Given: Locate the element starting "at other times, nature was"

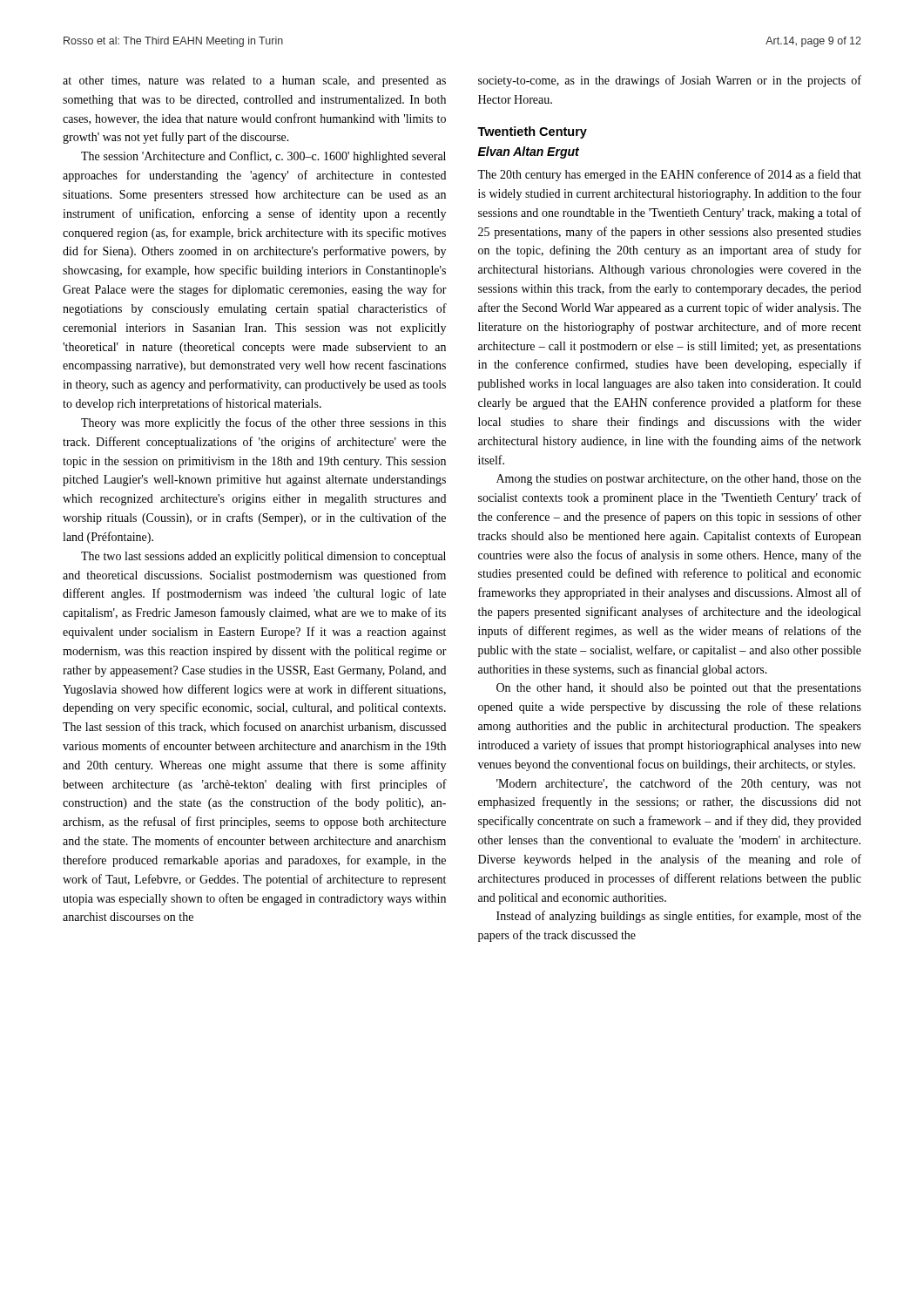Looking at the screenshot, I should [x=255, y=499].
